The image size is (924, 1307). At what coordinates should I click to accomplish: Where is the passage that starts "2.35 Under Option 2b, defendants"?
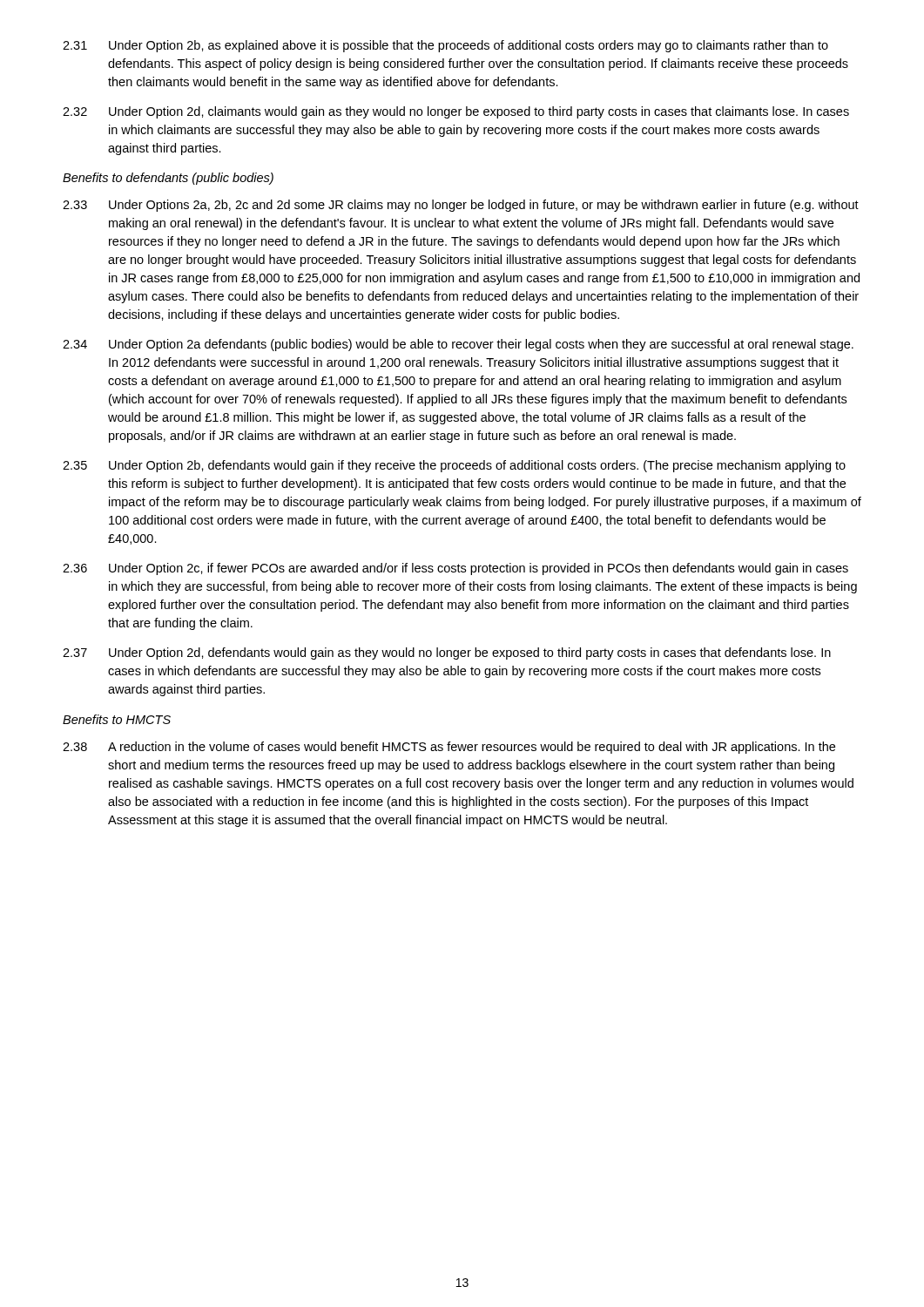click(x=462, y=503)
